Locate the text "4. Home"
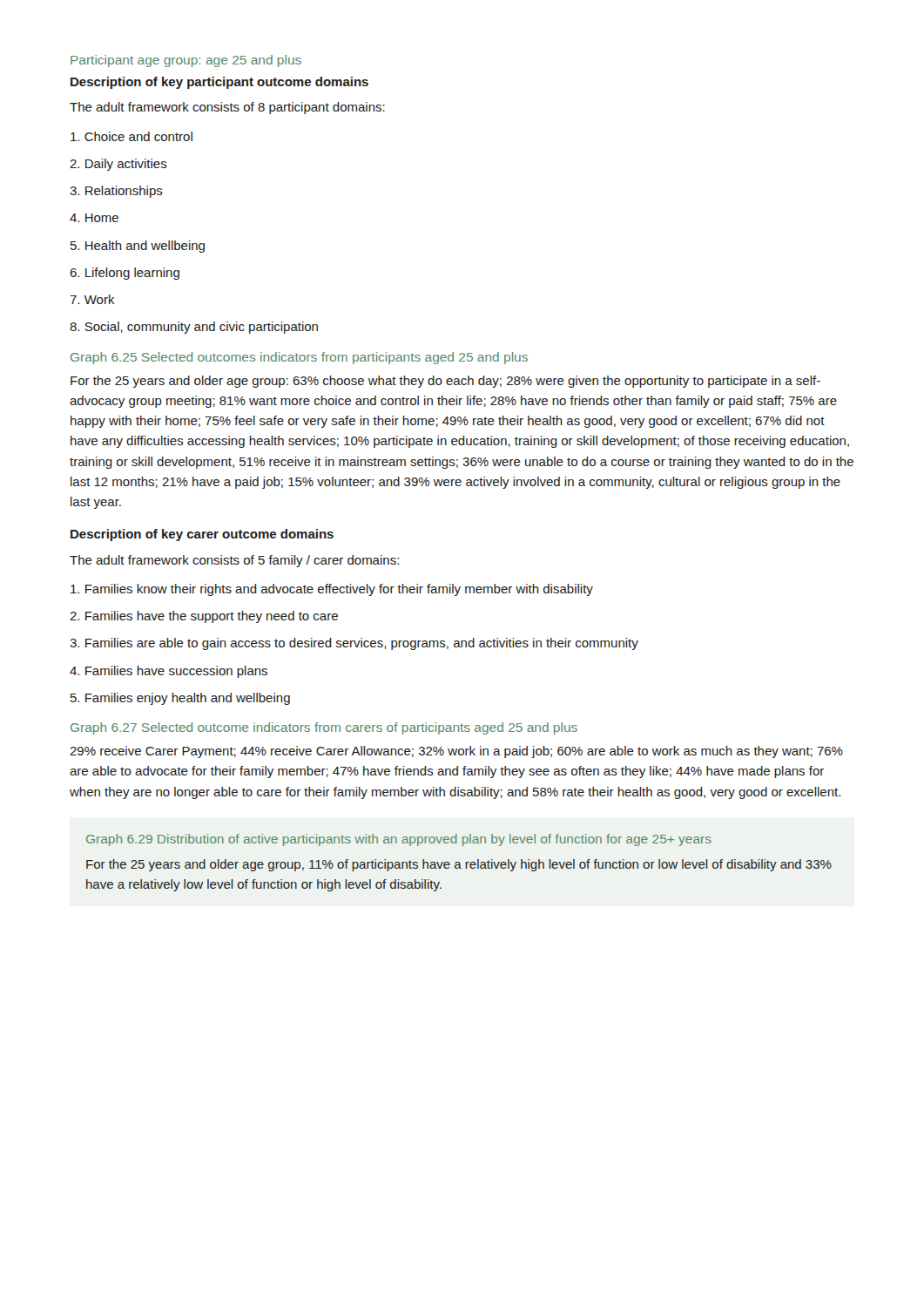This screenshot has width=924, height=1307. click(94, 218)
